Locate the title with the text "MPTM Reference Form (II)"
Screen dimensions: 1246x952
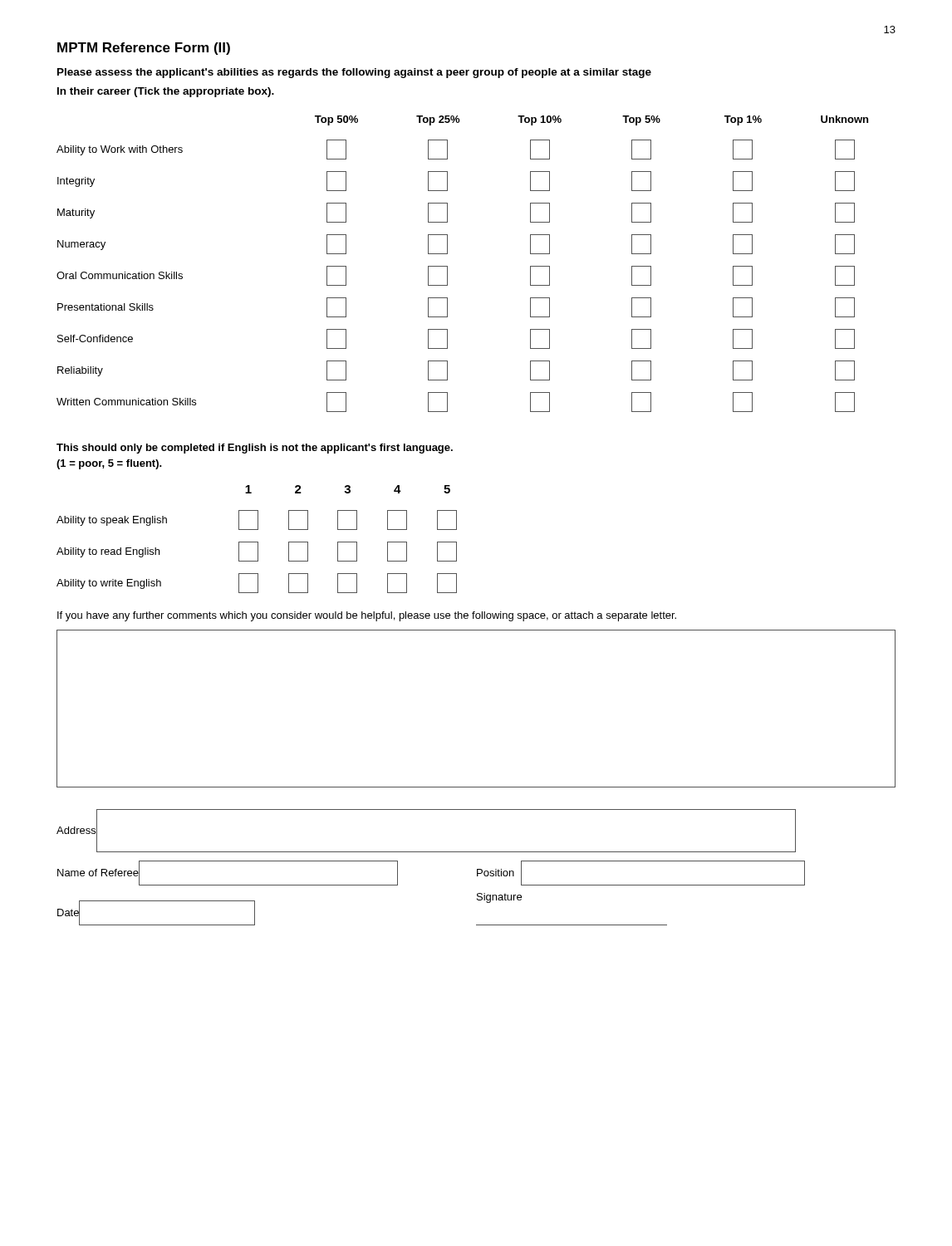[x=144, y=48]
